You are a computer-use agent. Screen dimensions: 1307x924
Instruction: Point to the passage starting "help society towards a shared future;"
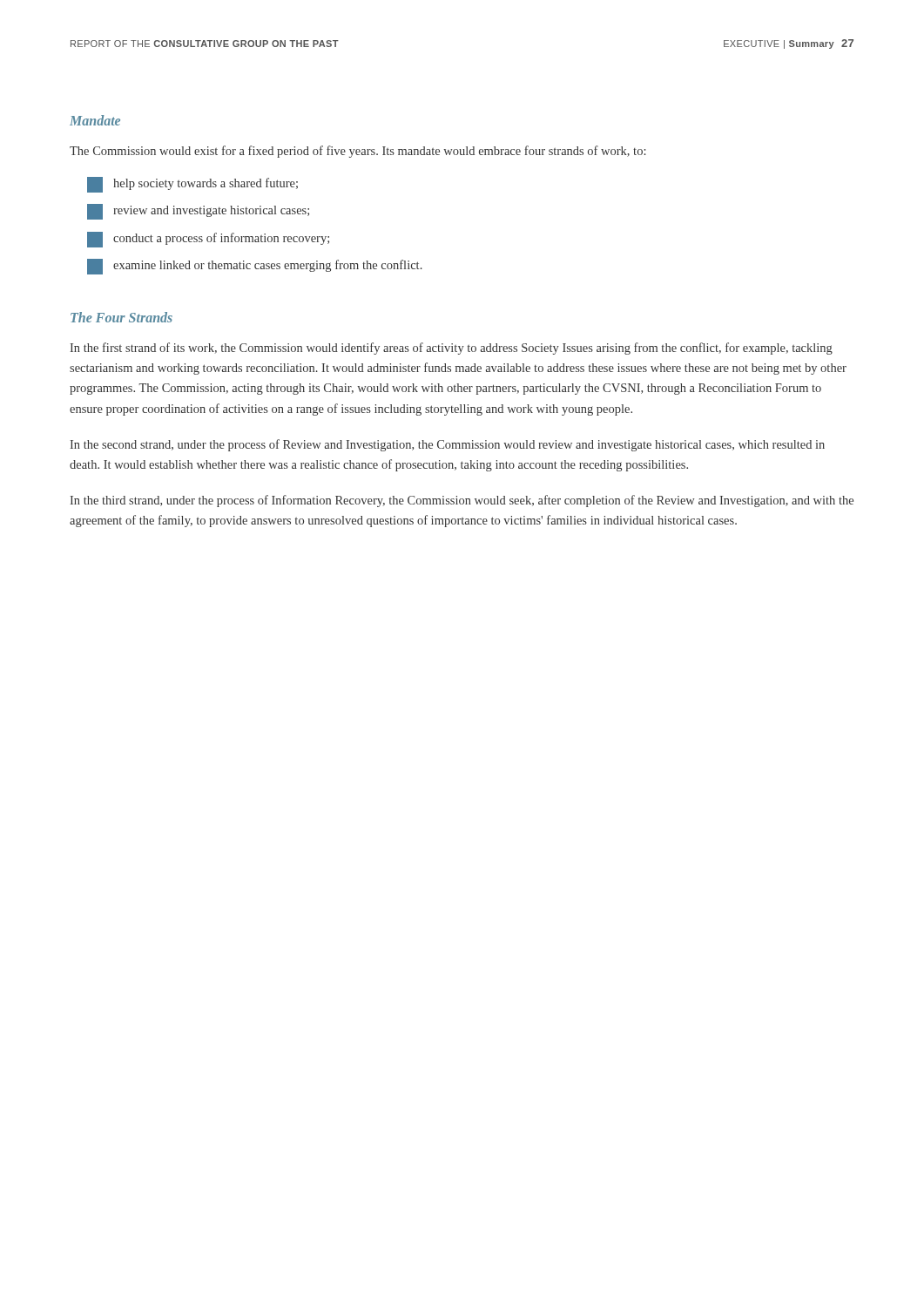pos(193,184)
